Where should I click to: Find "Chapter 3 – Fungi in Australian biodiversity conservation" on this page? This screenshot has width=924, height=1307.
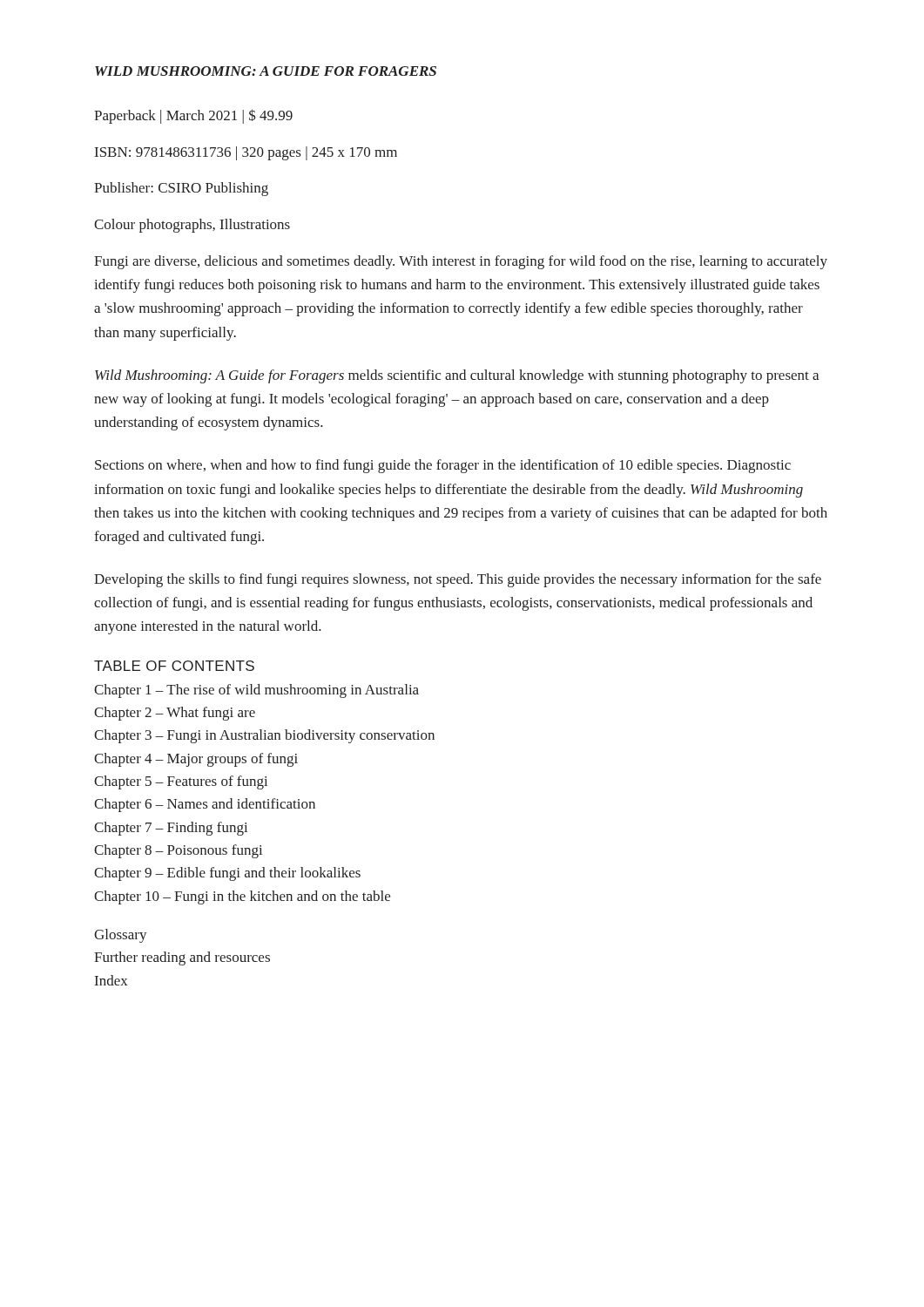264,735
